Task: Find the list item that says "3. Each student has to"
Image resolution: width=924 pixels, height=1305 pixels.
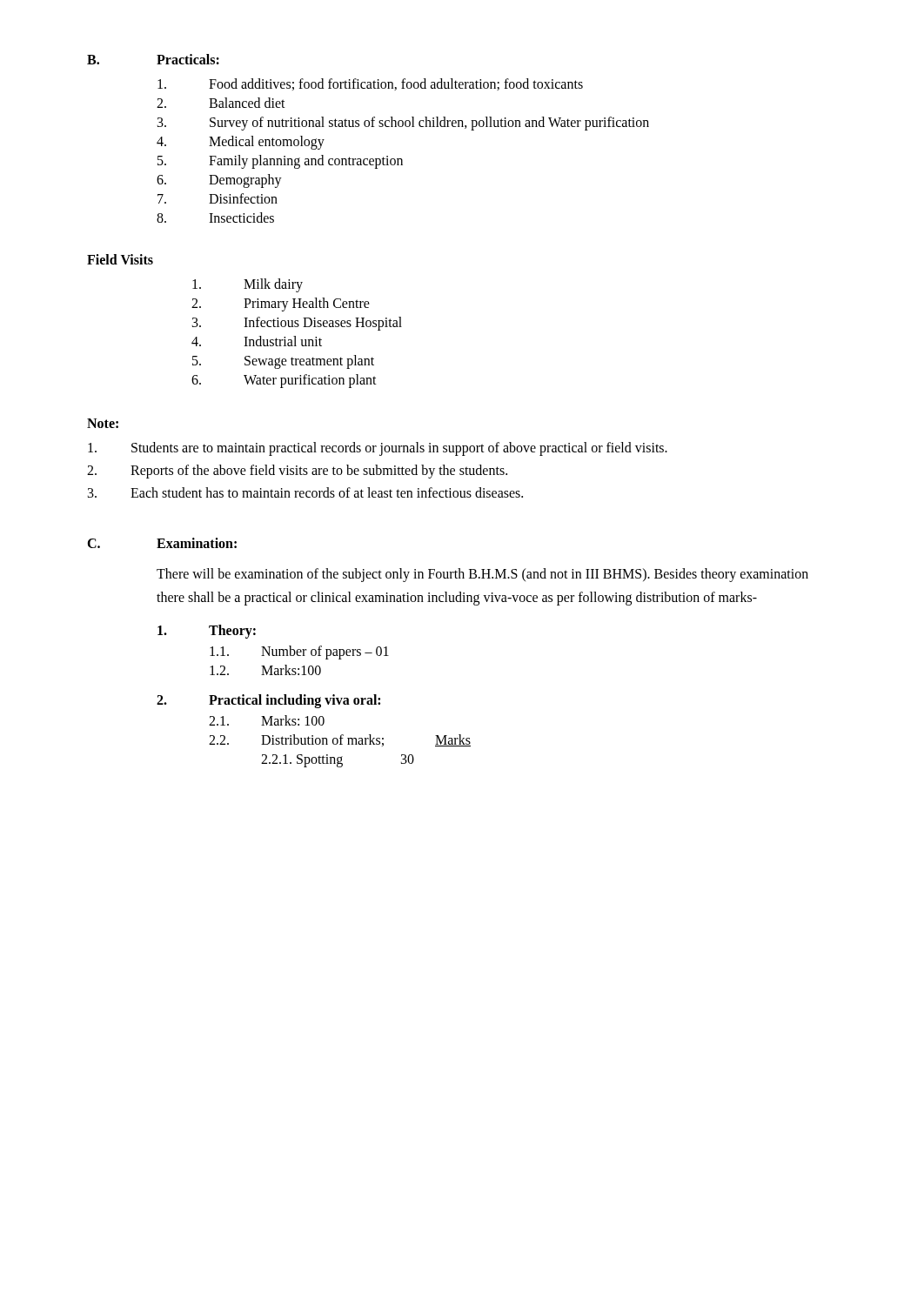Action: coord(462,493)
